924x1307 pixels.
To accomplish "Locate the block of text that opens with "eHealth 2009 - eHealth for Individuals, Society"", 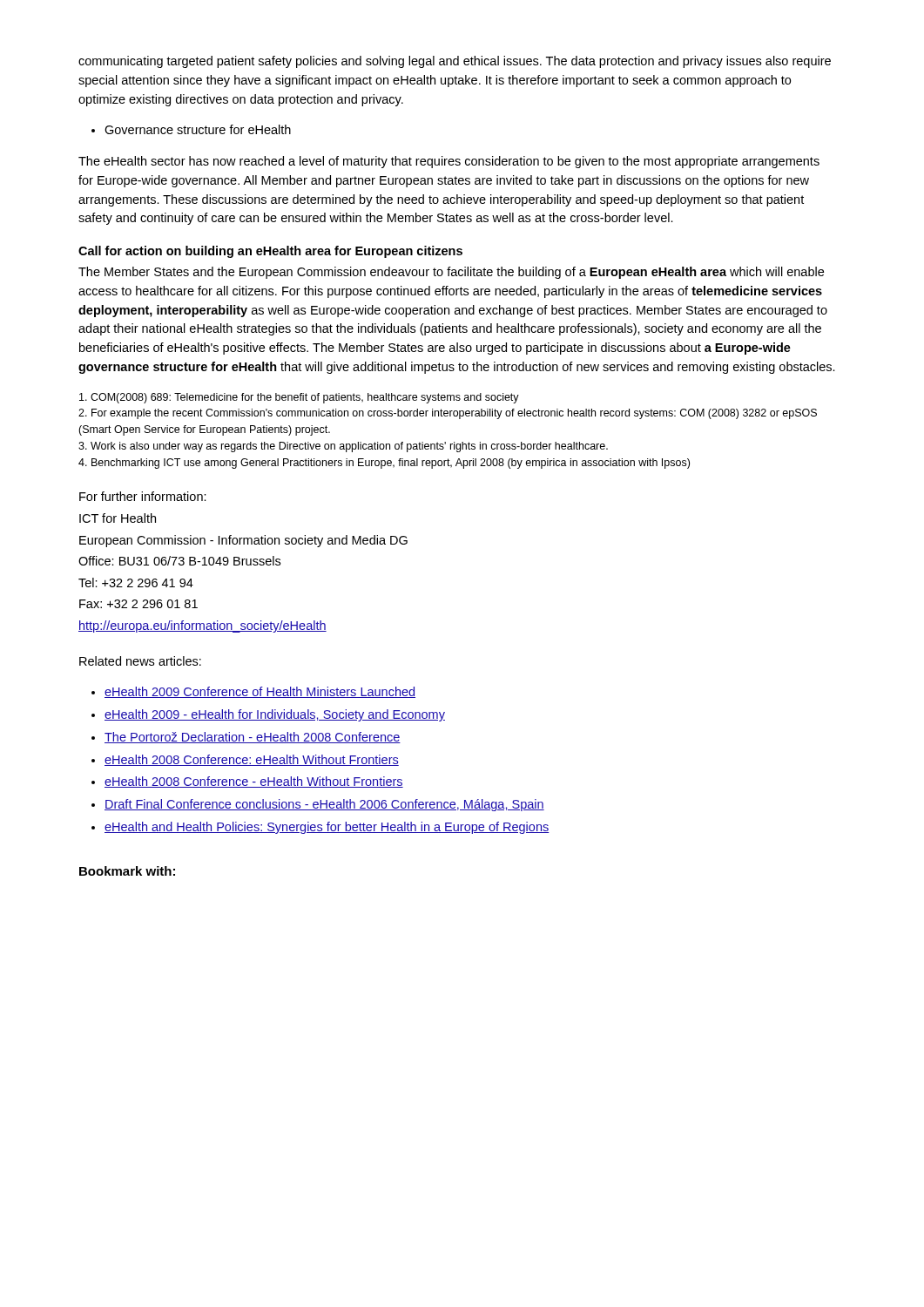I will (275, 715).
